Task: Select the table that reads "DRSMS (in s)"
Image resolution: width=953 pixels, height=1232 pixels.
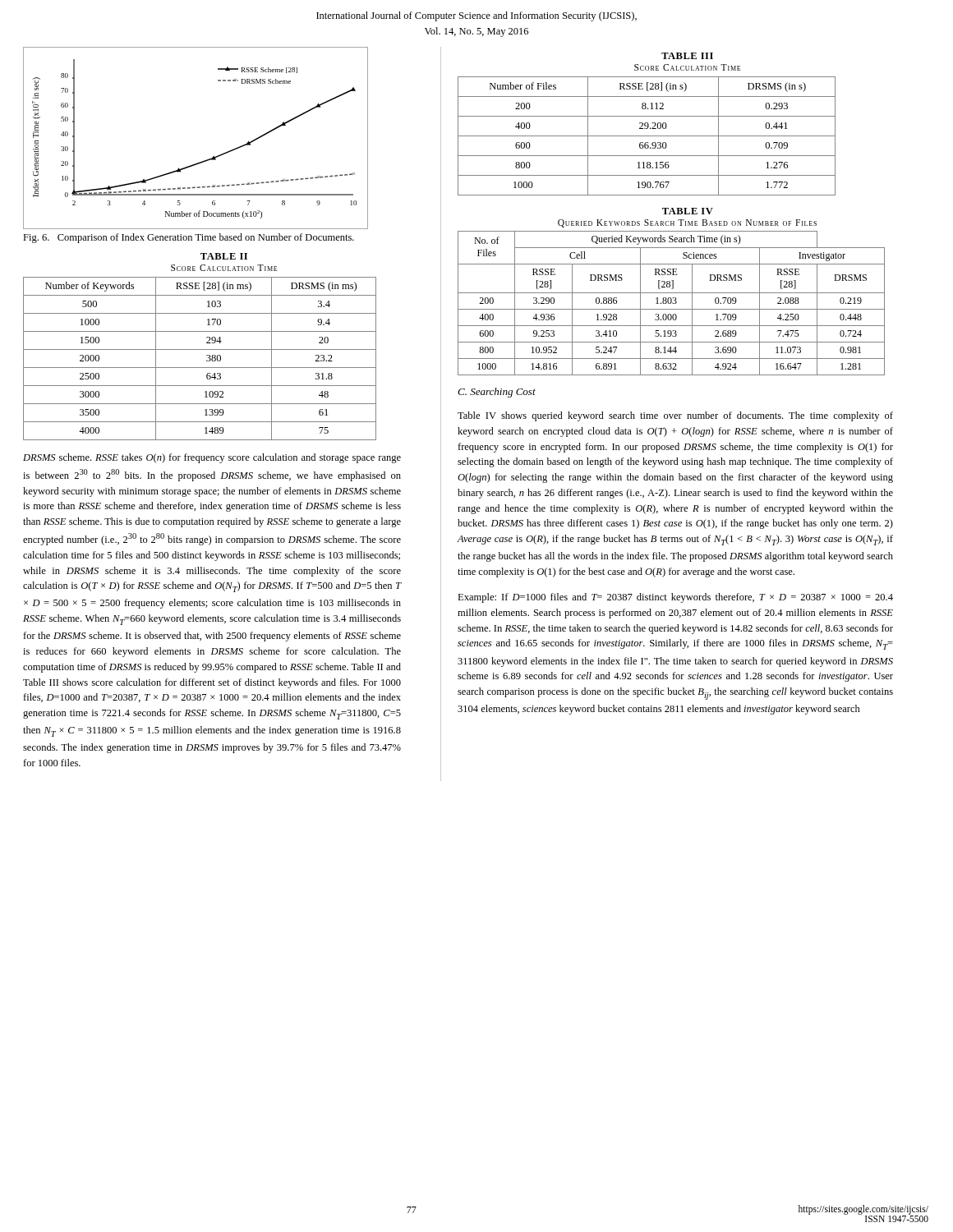Action: pyautogui.click(x=688, y=136)
